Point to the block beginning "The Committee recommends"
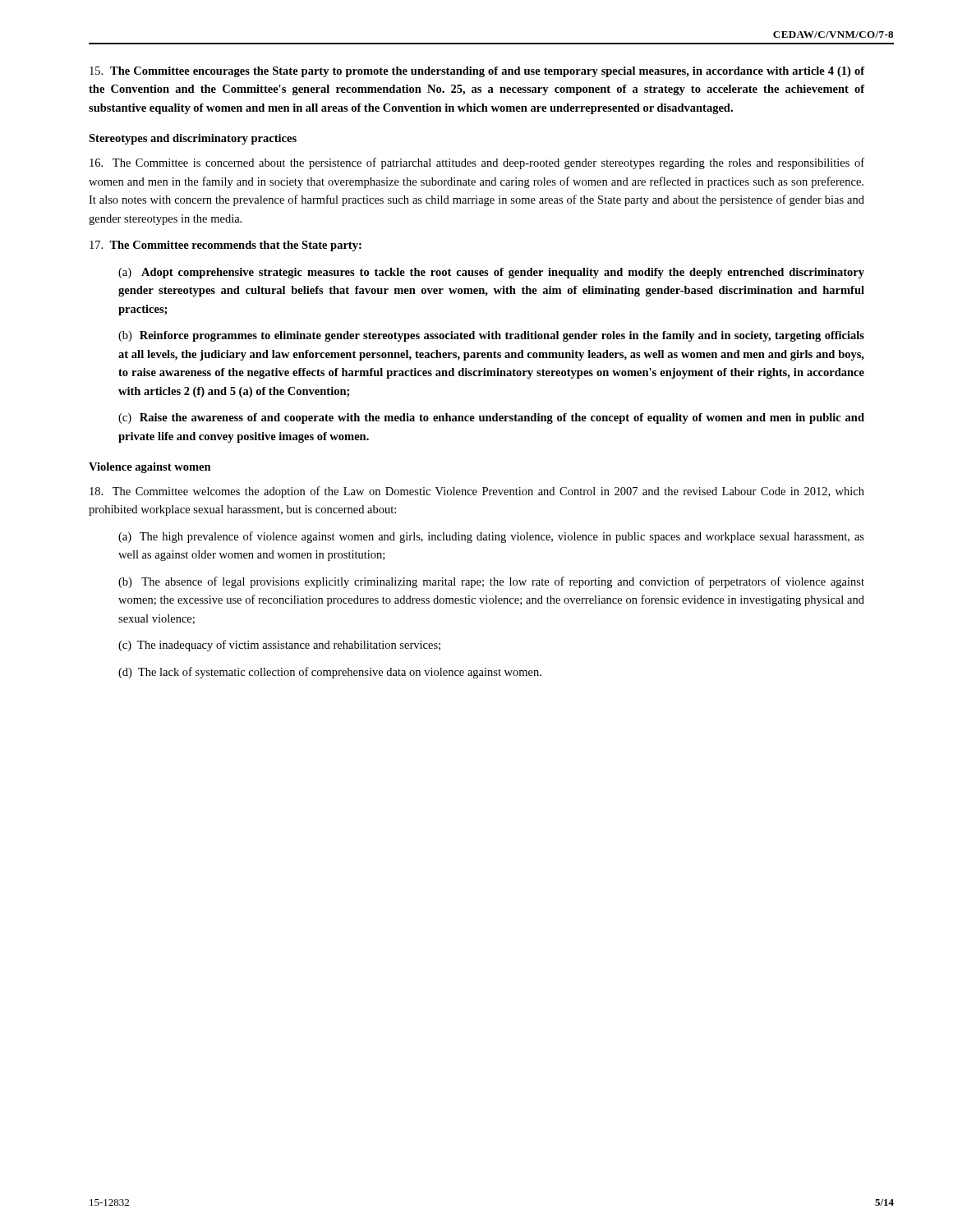This screenshot has width=953, height=1232. coord(225,245)
